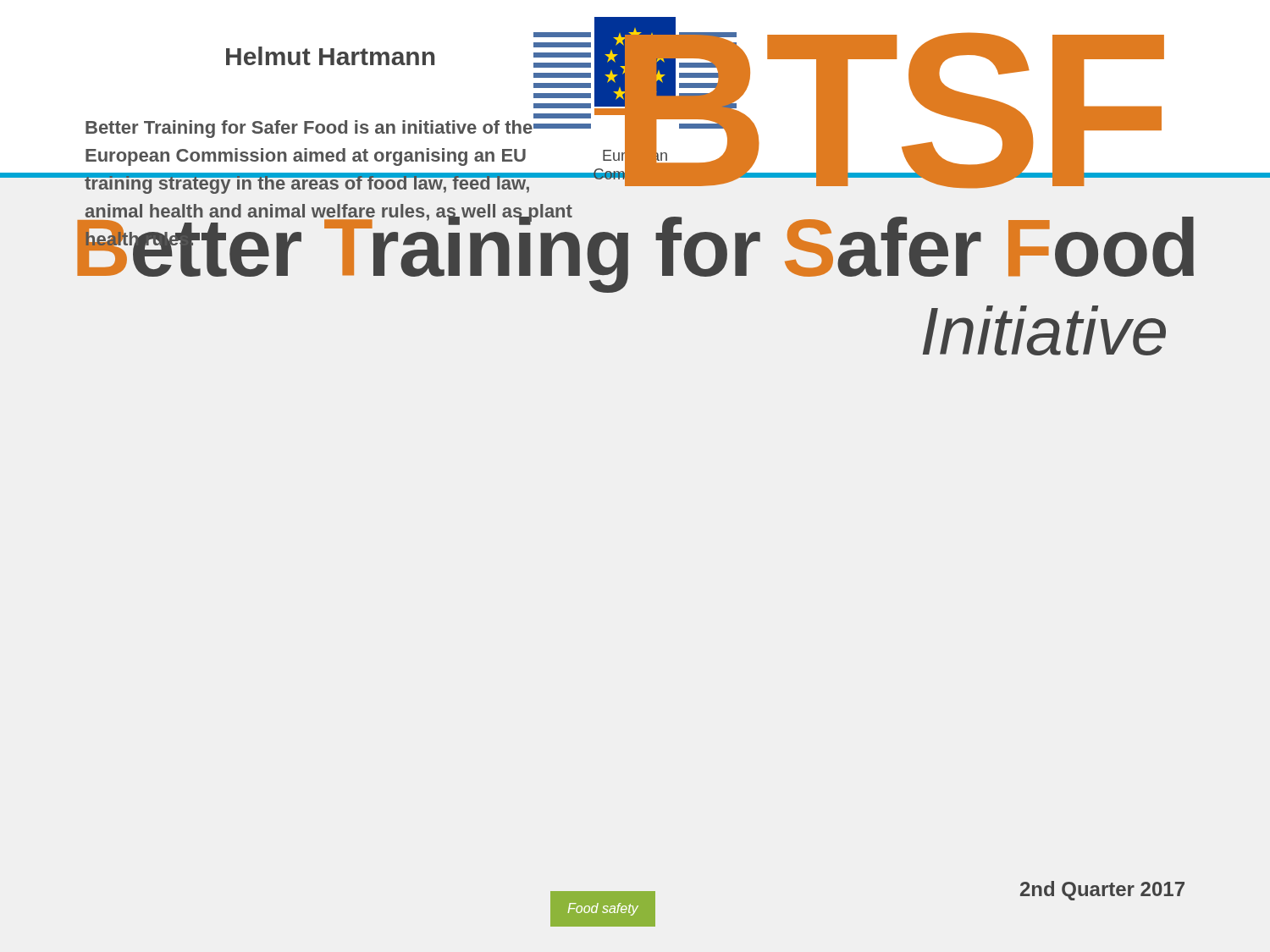1270x952 pixels.
Task: Locate the logo
Action: [x=635, y=100]
